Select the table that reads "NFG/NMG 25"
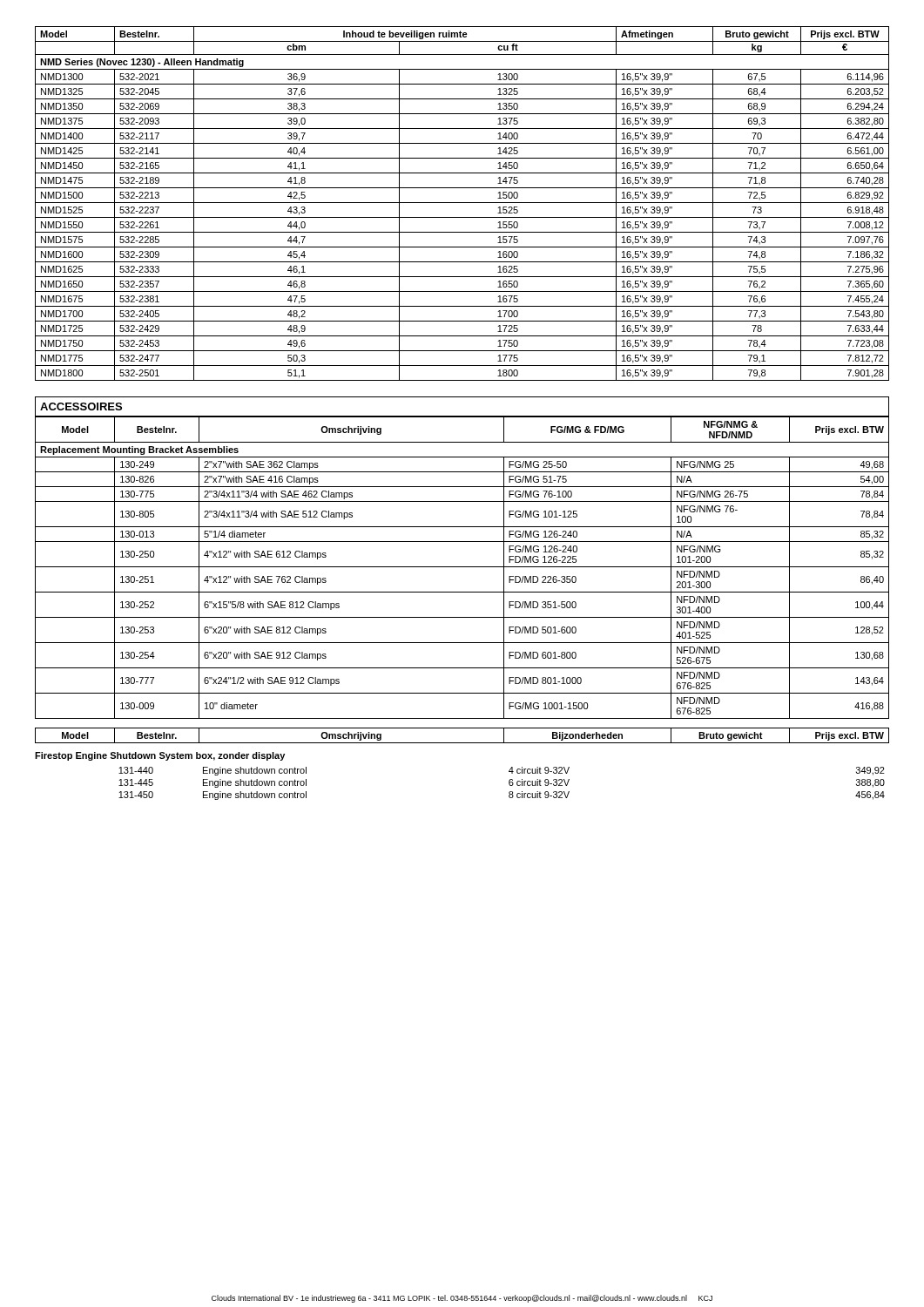The height and width of the screenshot is (1307, 924). [462, 568]
